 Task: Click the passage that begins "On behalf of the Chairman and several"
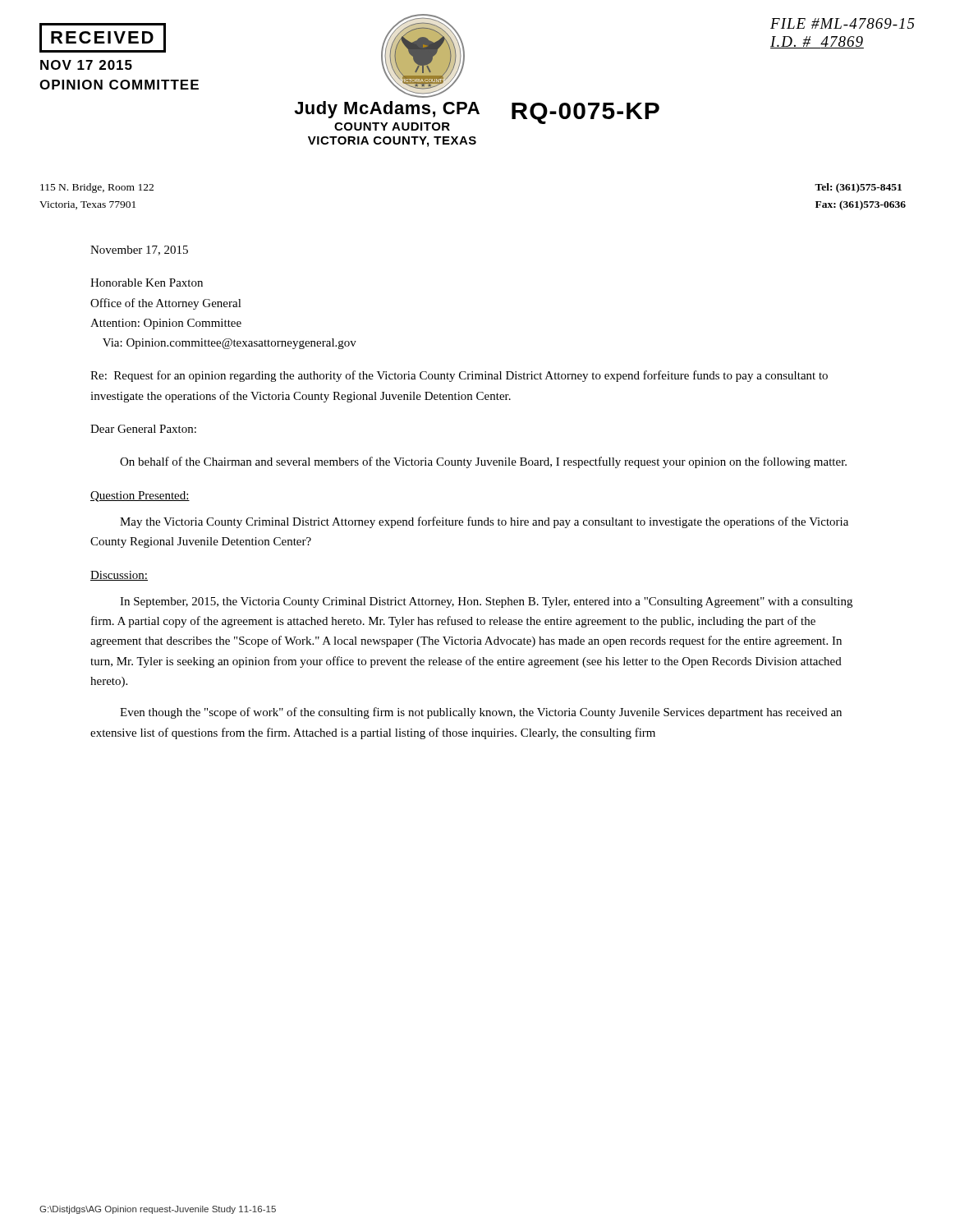tap(484, 462)
